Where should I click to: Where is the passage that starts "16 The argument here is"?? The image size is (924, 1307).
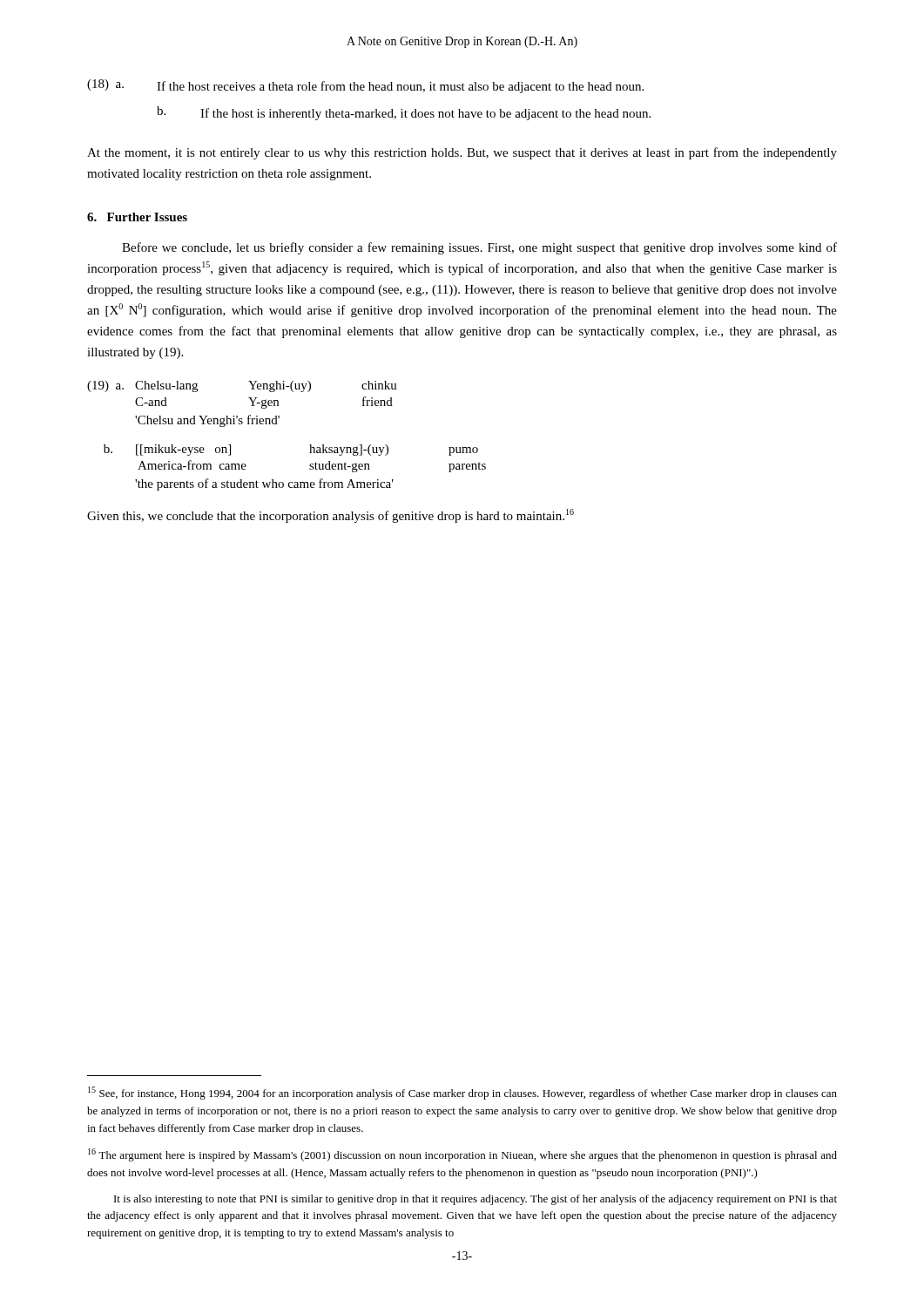[x=462, y=1163]
